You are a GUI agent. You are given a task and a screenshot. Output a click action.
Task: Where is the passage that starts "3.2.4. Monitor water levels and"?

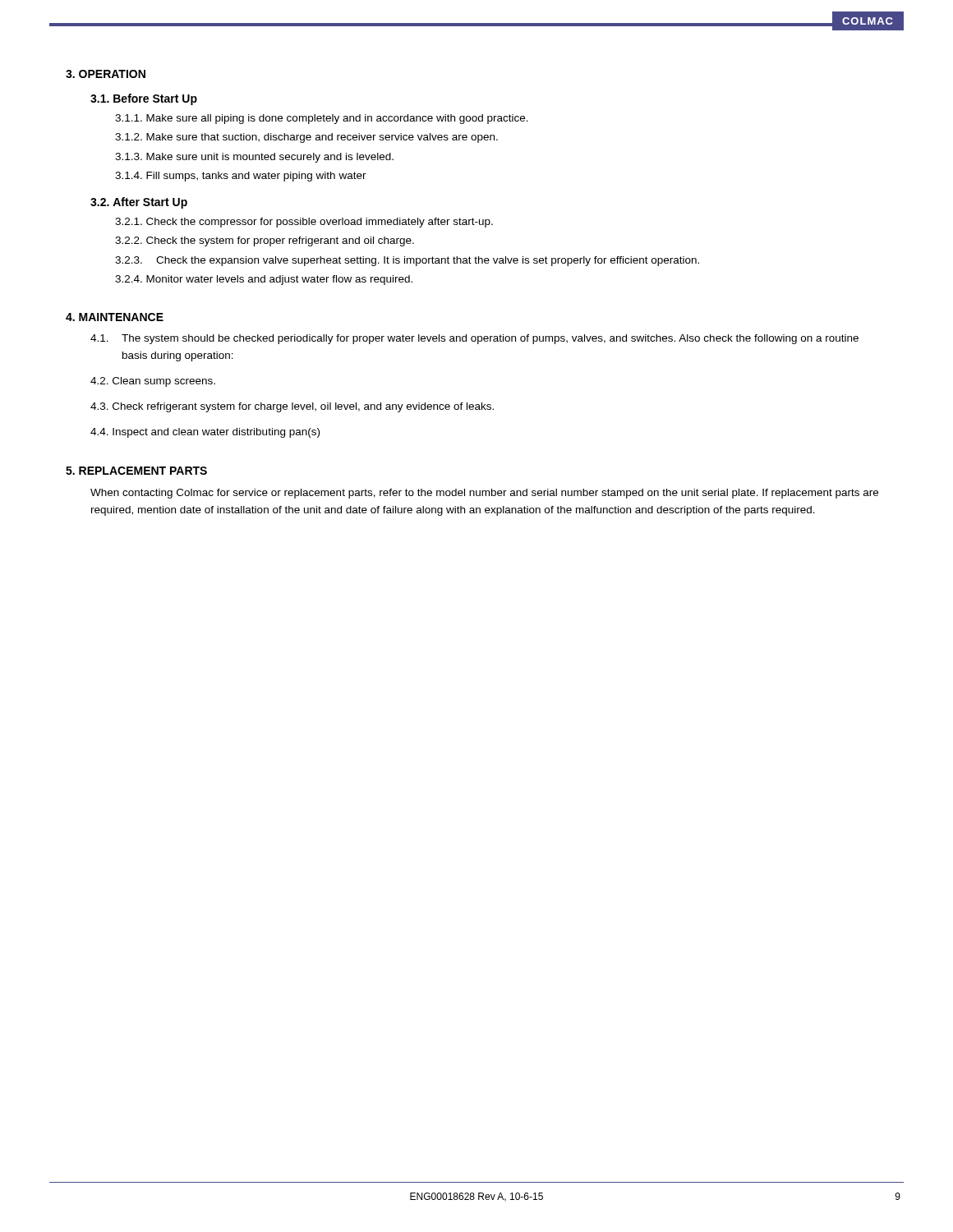264,279
